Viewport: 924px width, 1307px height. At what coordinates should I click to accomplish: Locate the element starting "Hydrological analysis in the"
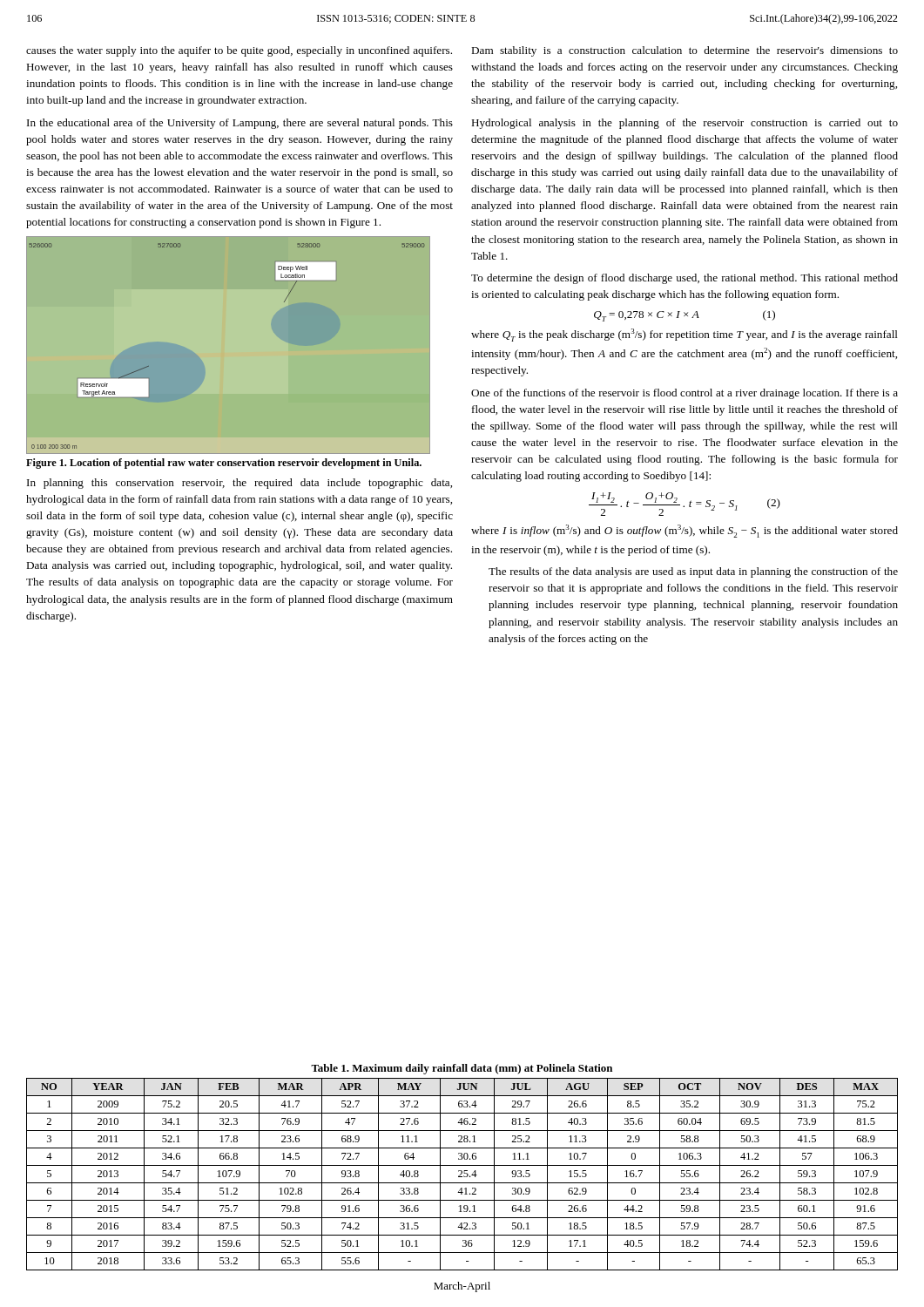(684, 189)
